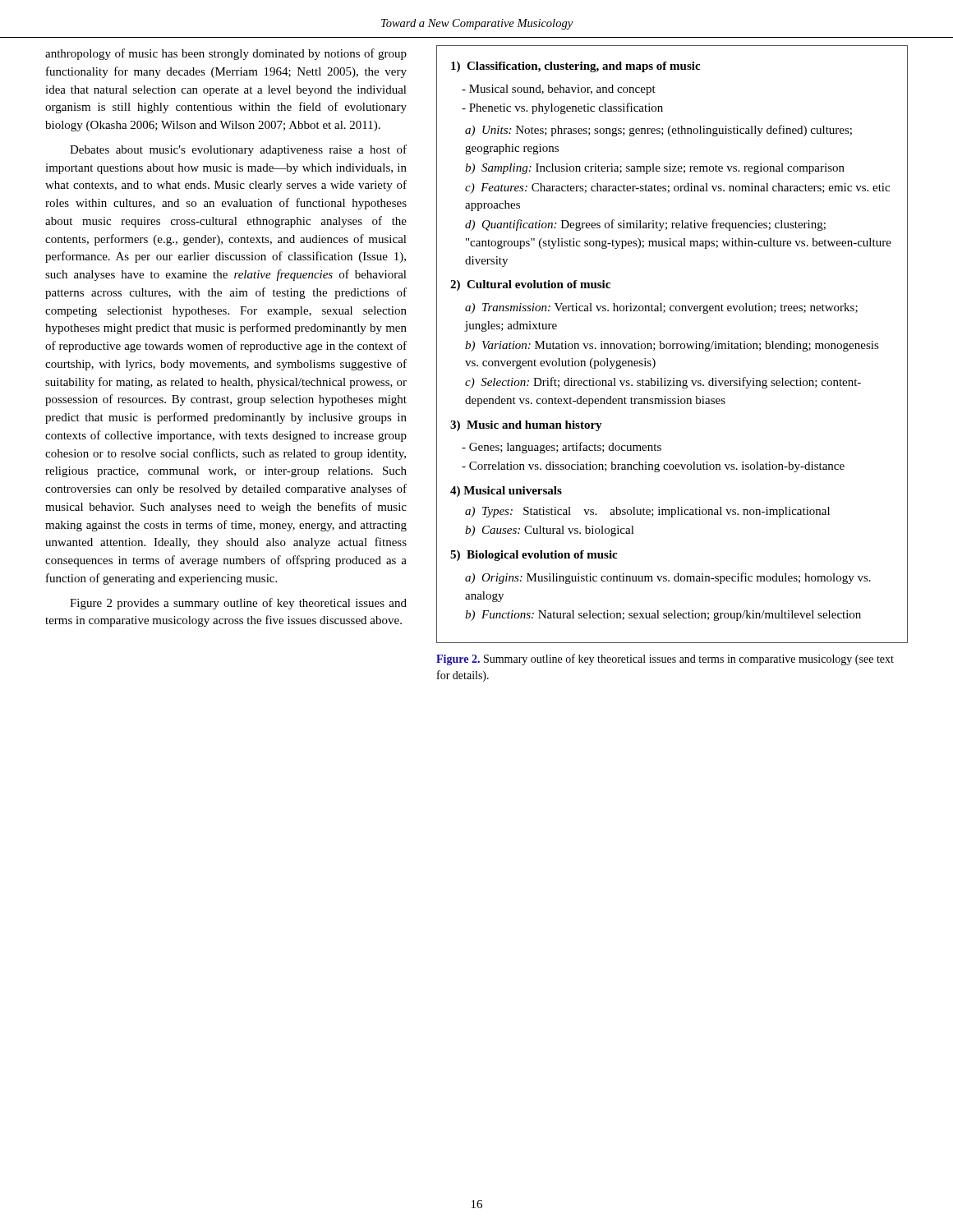Locate the text block that says "anthropology of music has been"
953x1232 pixels.
coord(226,338)
